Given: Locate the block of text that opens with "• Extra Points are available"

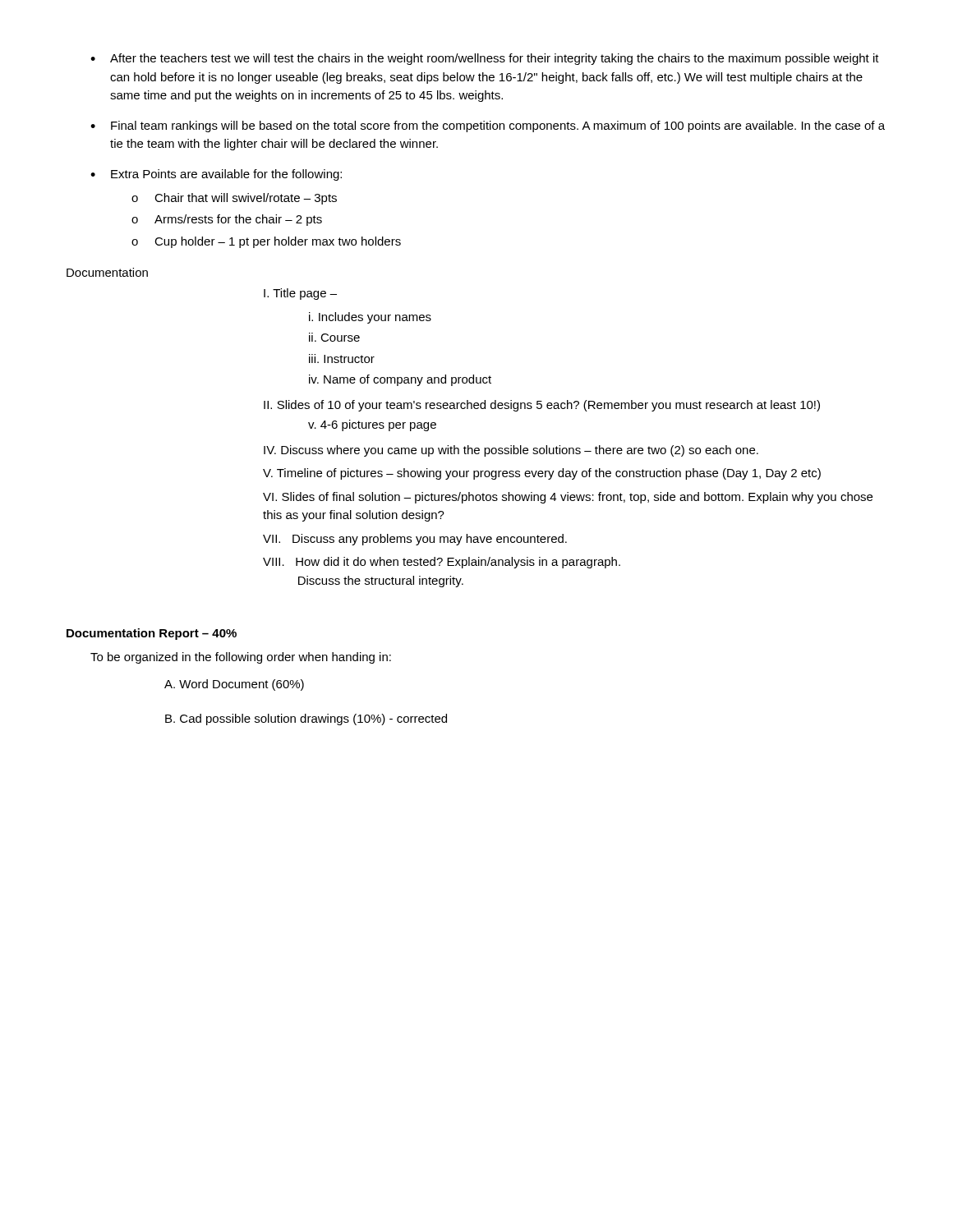Looking at the screenshot, I should pos(217,175).
